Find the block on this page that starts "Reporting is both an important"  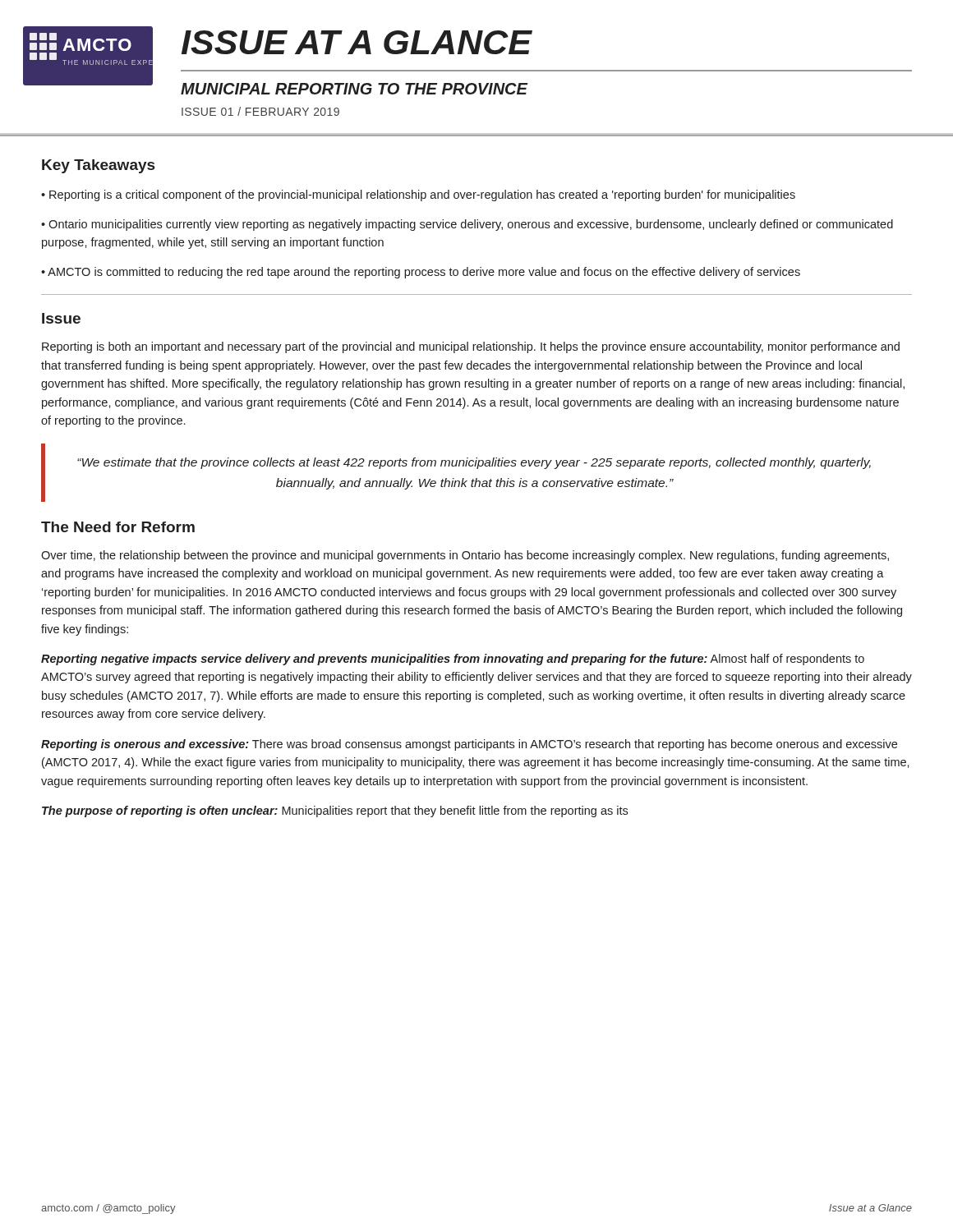[x=473, y=384]
